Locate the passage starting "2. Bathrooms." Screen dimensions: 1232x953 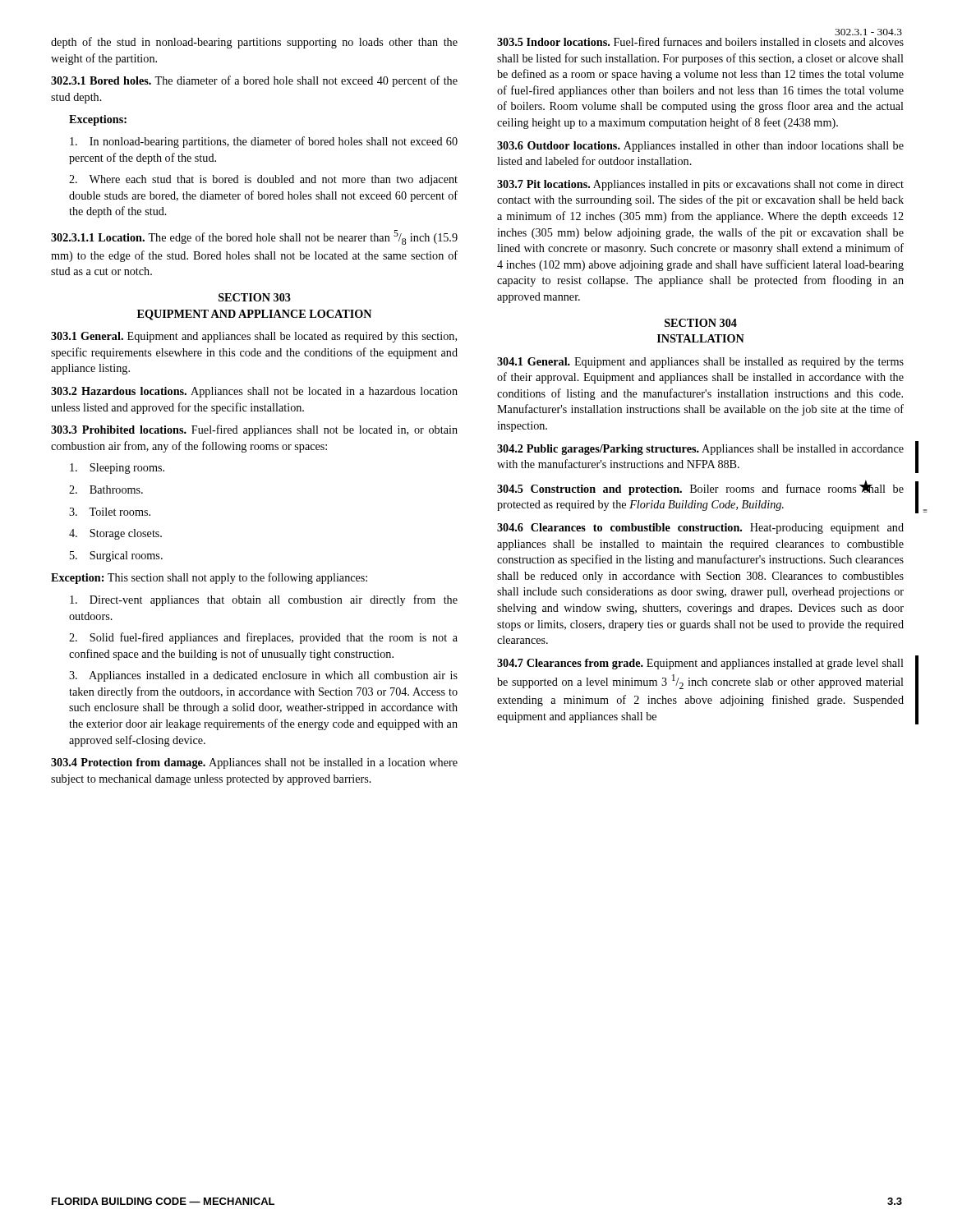pyautogui.click(x=106, y=490)
